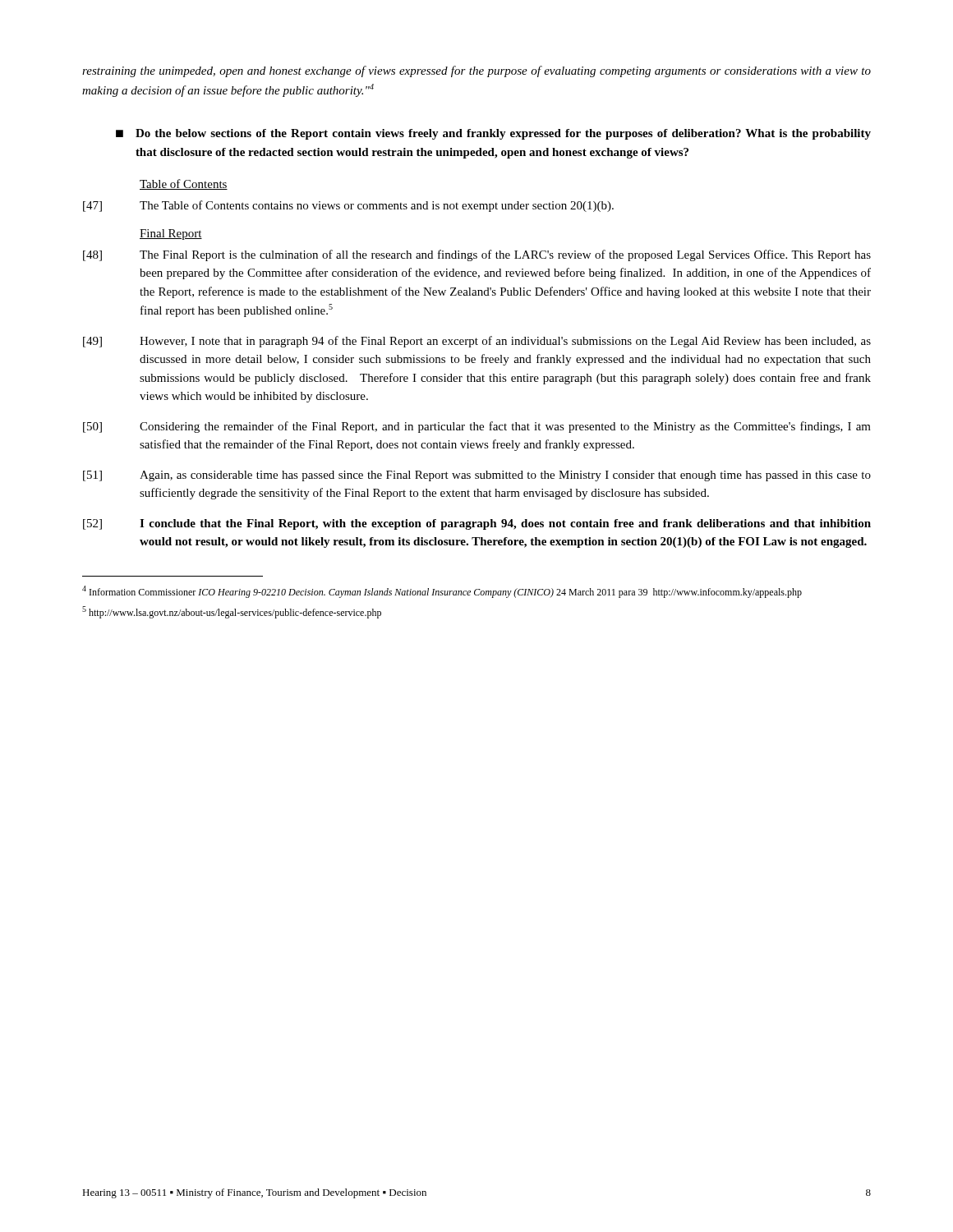The height and width of the screenshot is (1232, 953).
Task: Click on the text block with the text "[48] The Final Report"
Action: (x=476, y=283)
